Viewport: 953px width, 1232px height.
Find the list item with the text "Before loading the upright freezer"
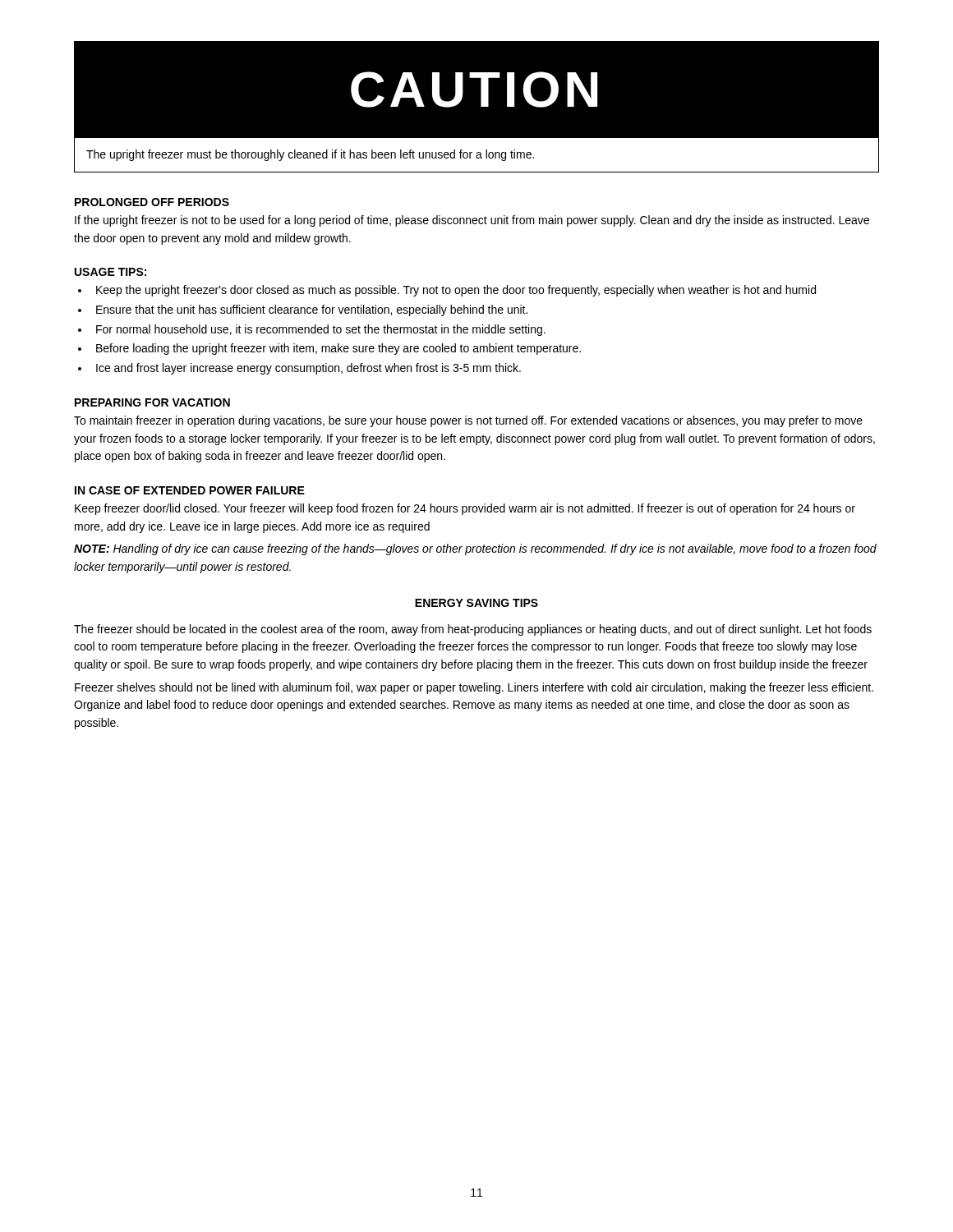[339, 349]
